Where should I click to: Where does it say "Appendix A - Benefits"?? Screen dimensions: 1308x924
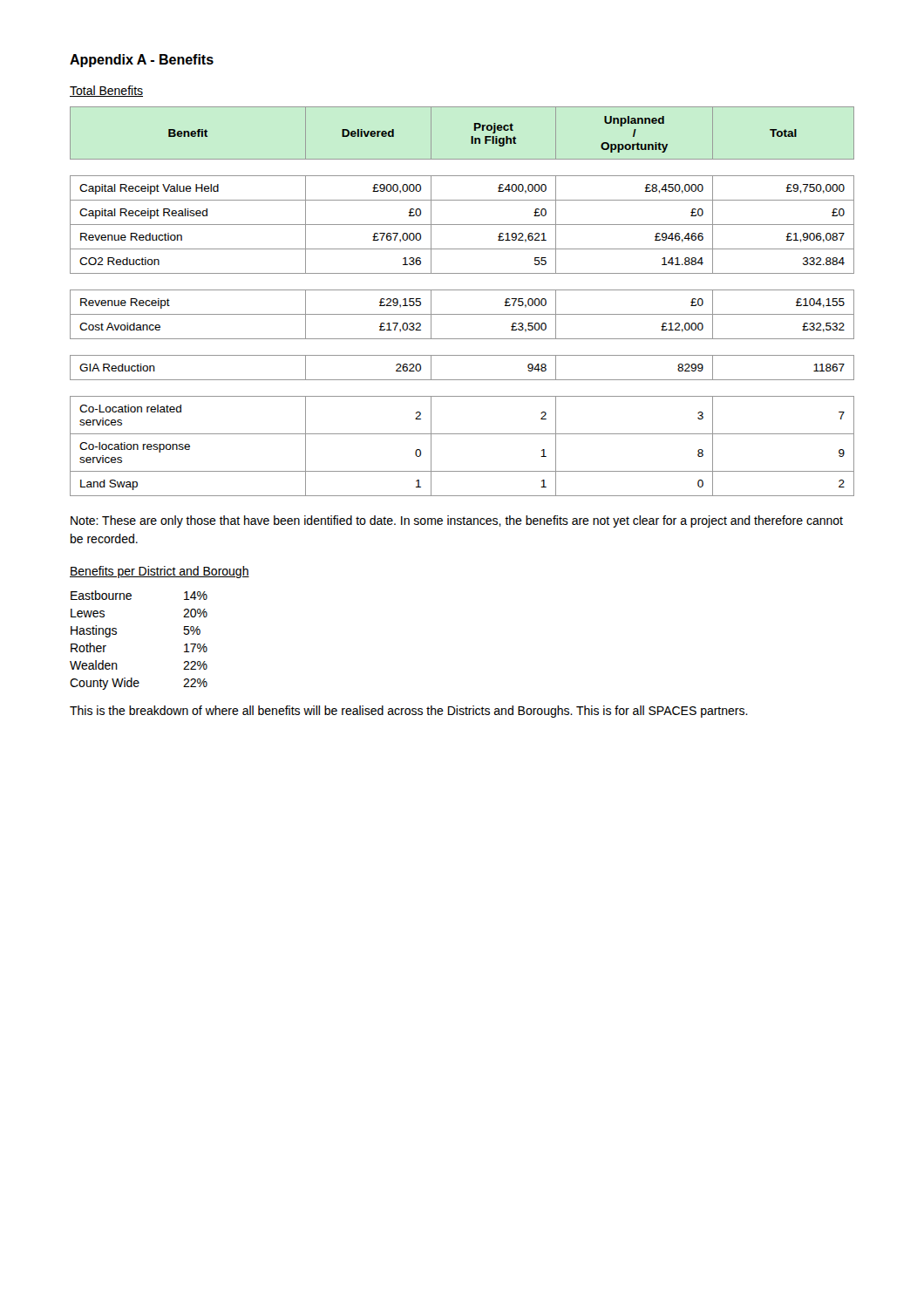142,60
